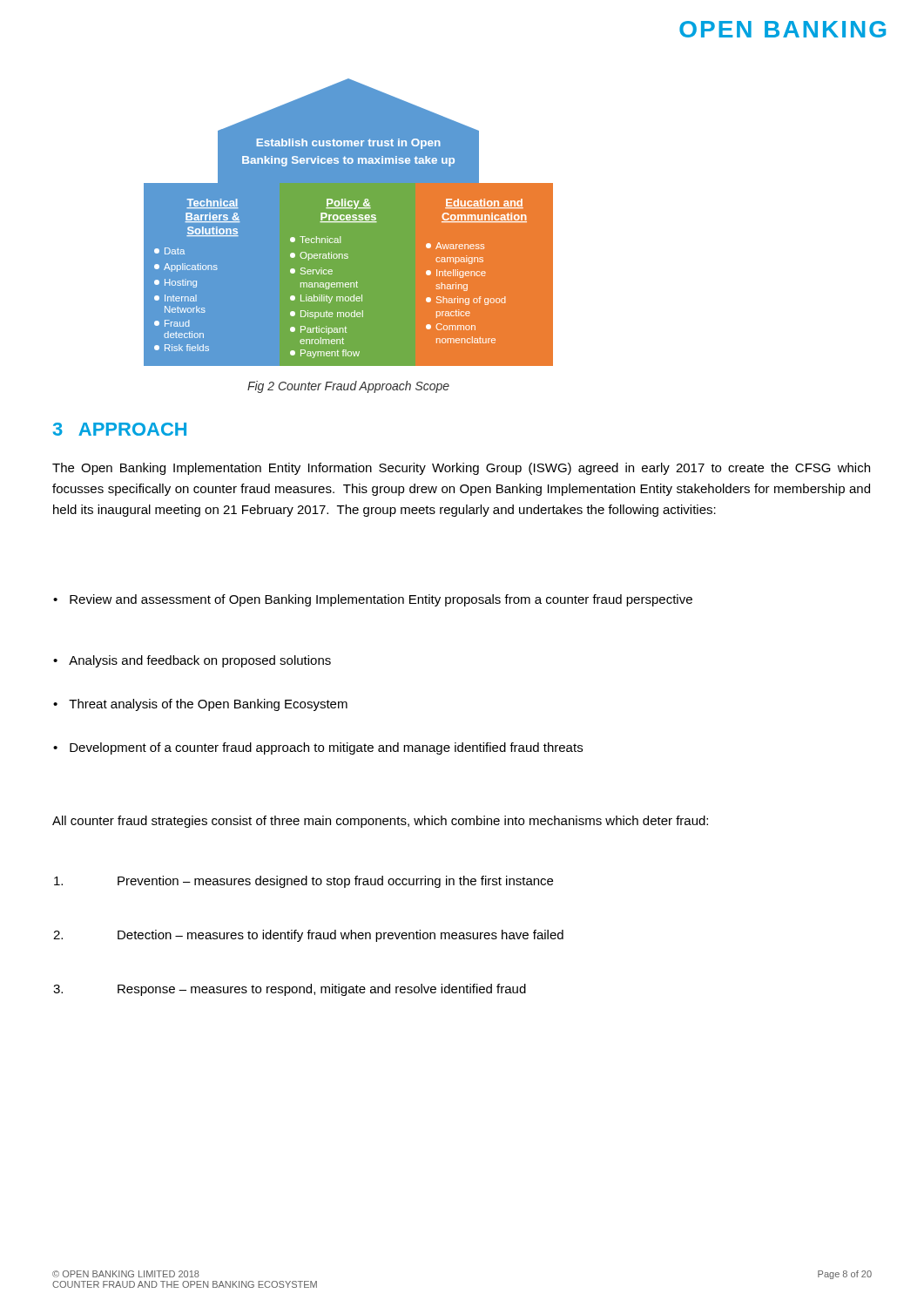924x1307 pixels.
Task: Select the section header with the text "3 APPROACH"
Action: [120, 429]
